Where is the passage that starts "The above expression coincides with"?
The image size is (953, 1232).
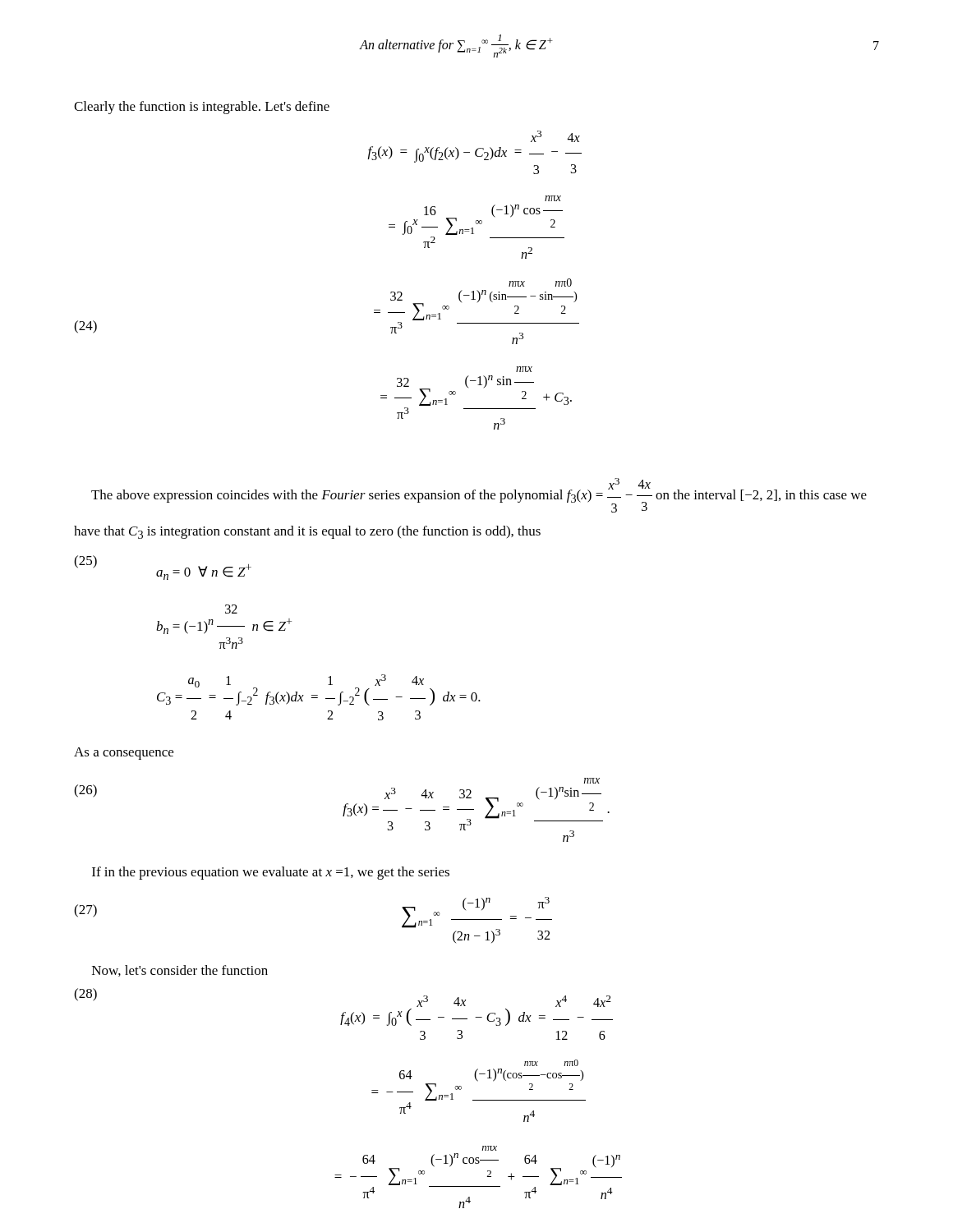[470, 507]
